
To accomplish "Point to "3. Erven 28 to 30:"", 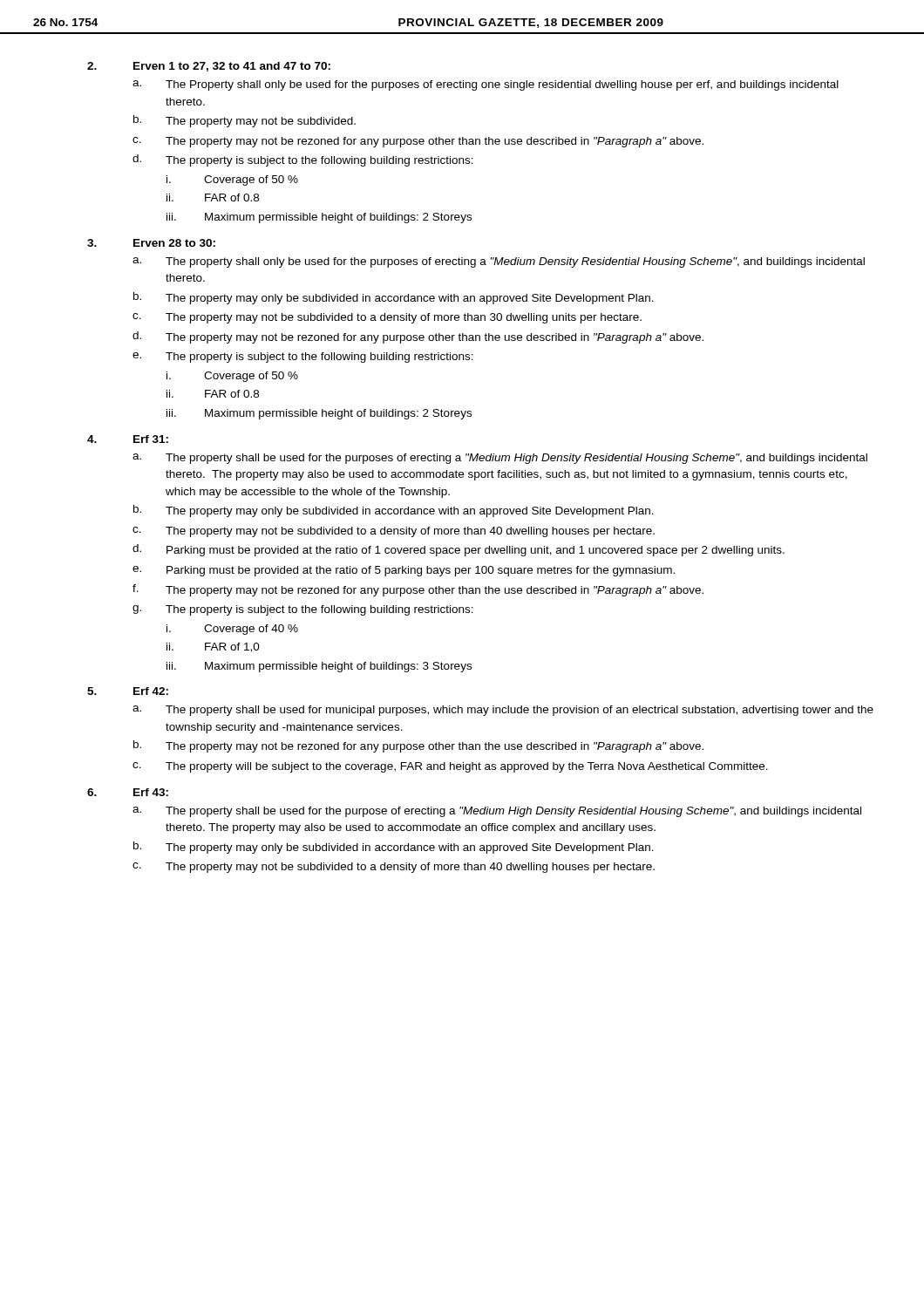I will (x=152, y=242).
